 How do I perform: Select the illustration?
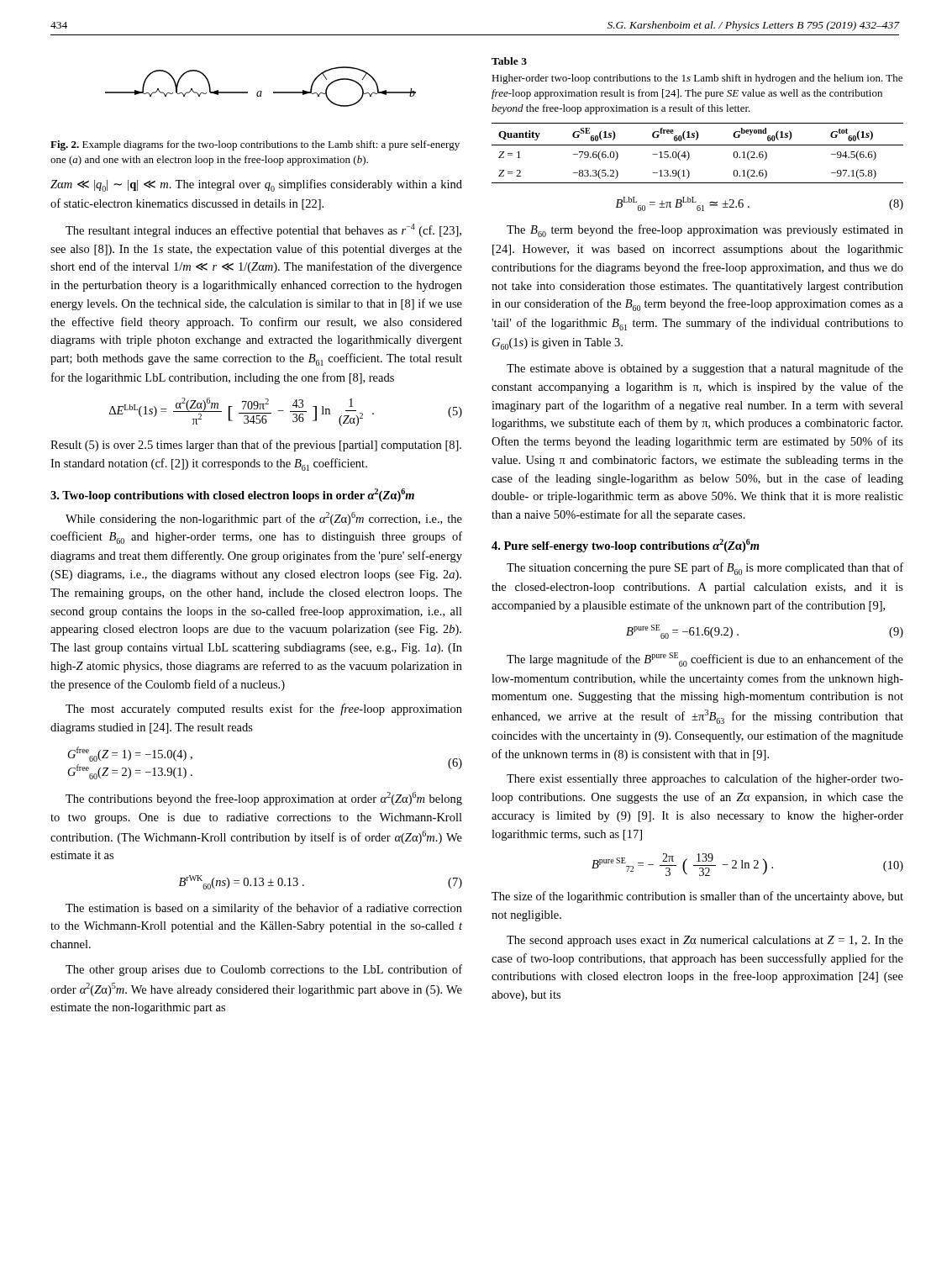pyautogui.click(x=256, y=94)
